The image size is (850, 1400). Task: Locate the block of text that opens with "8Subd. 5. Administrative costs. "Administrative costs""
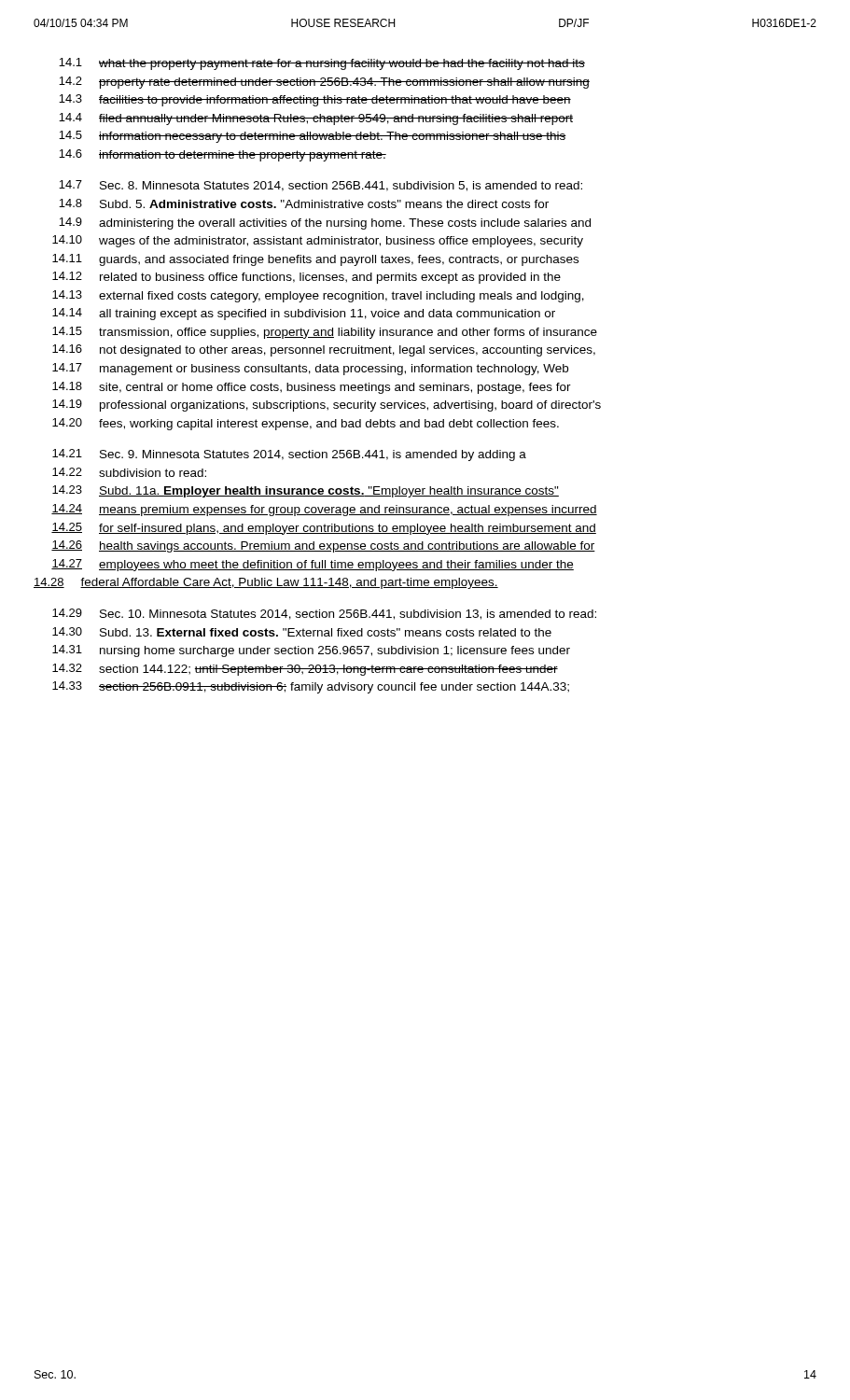425,314
